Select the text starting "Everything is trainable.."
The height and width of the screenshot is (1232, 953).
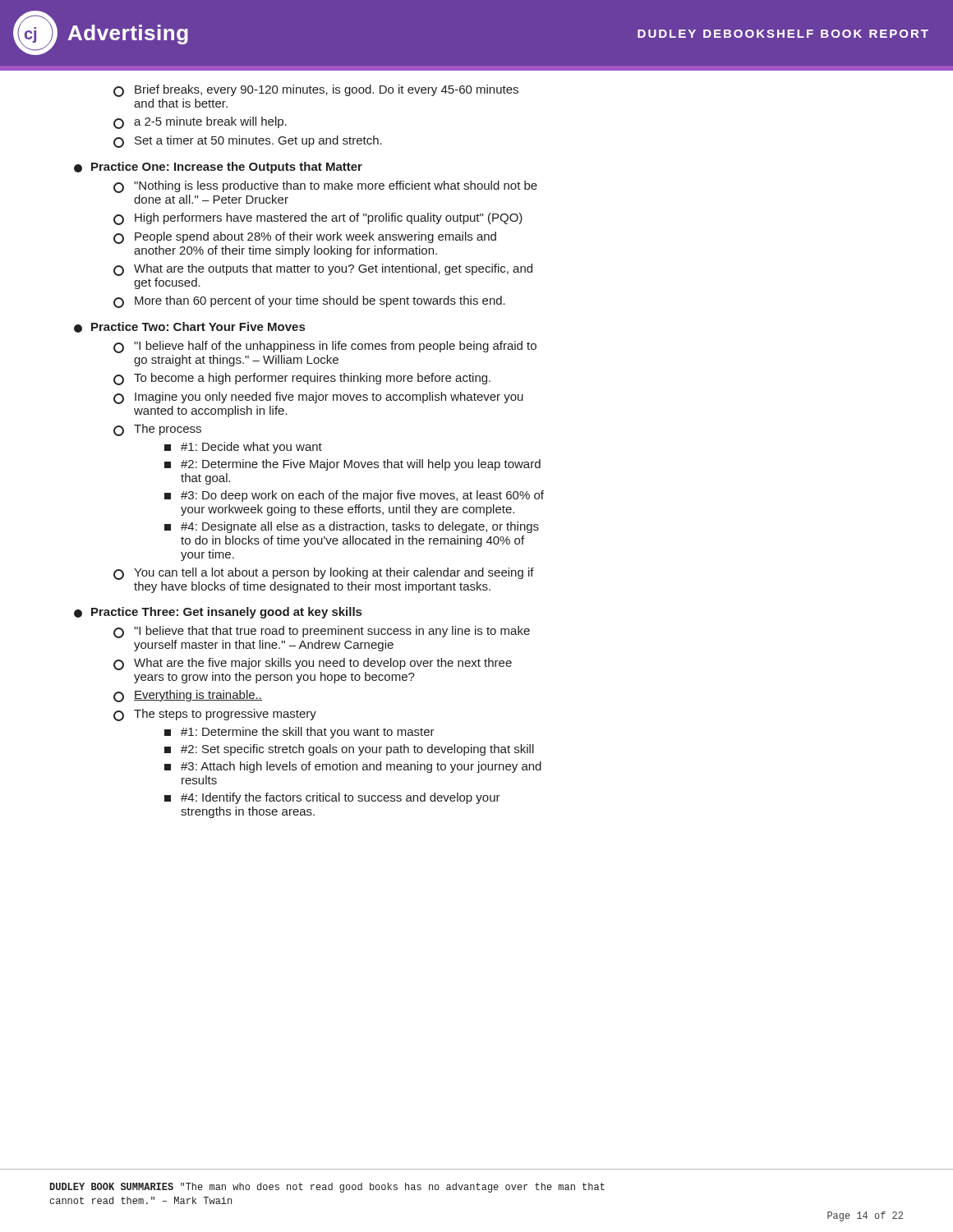tap(188, 696)
